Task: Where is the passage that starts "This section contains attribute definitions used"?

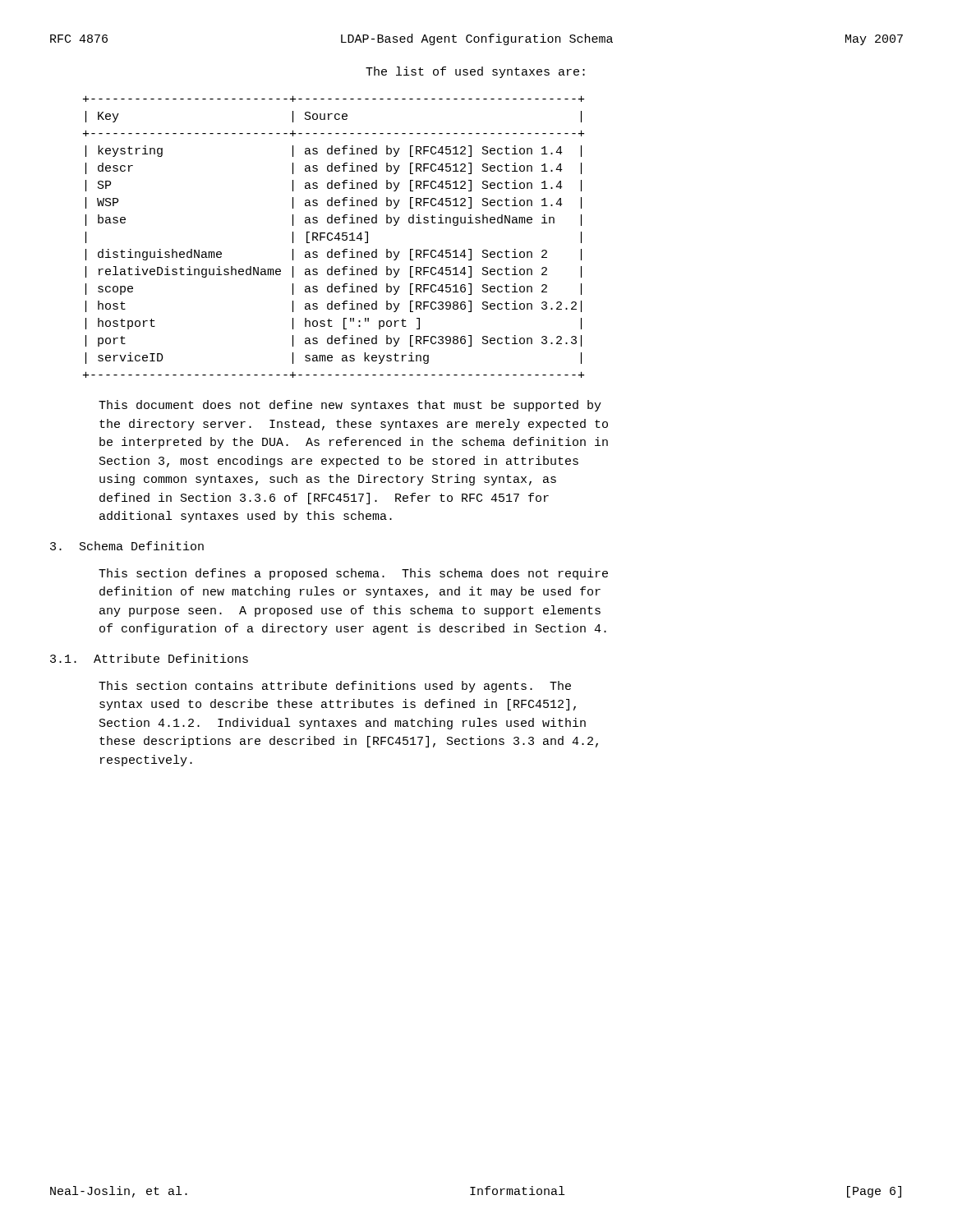Action: pyautogui.click(x=350, y=724)
